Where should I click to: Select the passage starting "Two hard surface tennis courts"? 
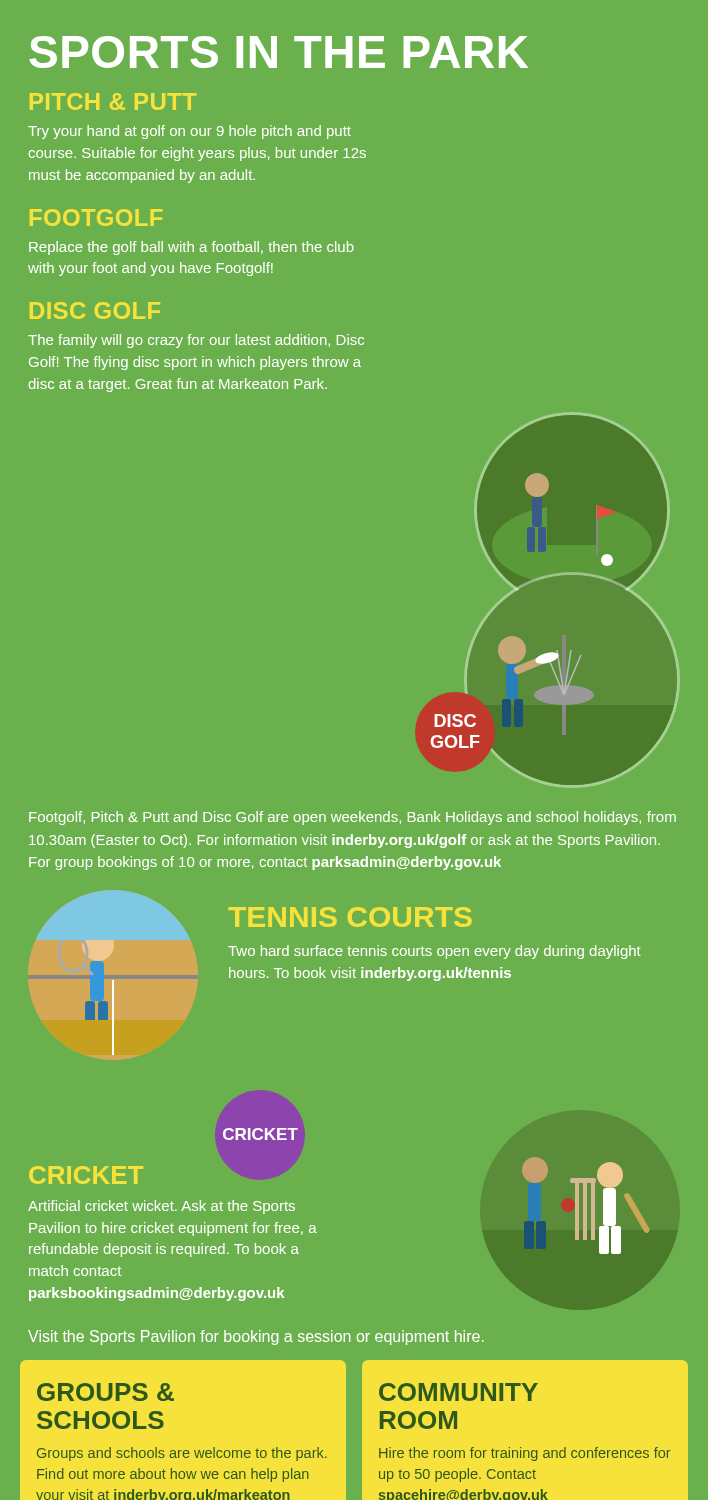point(454,962)
